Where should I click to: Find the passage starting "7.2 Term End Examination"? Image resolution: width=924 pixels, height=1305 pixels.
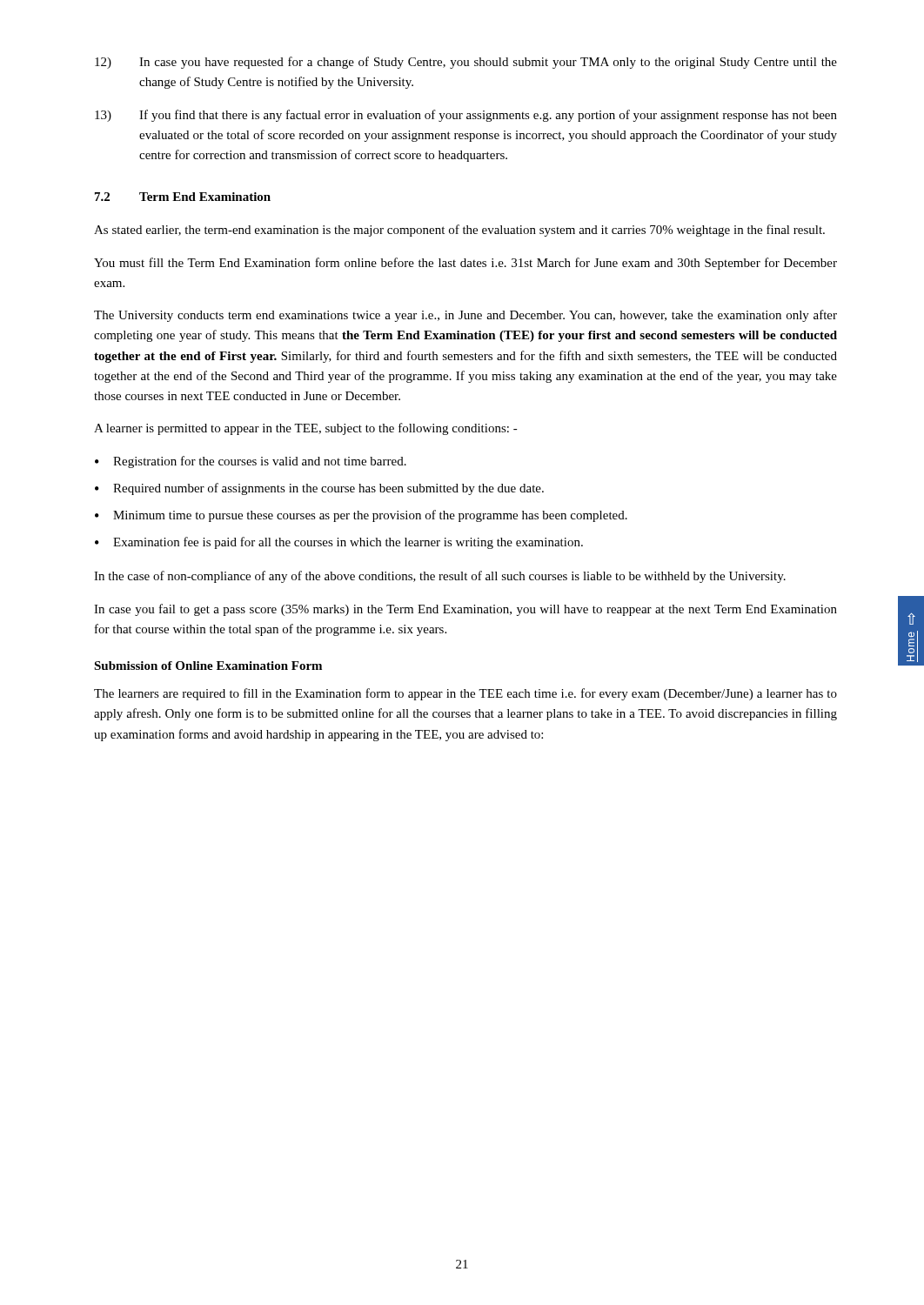182,197
